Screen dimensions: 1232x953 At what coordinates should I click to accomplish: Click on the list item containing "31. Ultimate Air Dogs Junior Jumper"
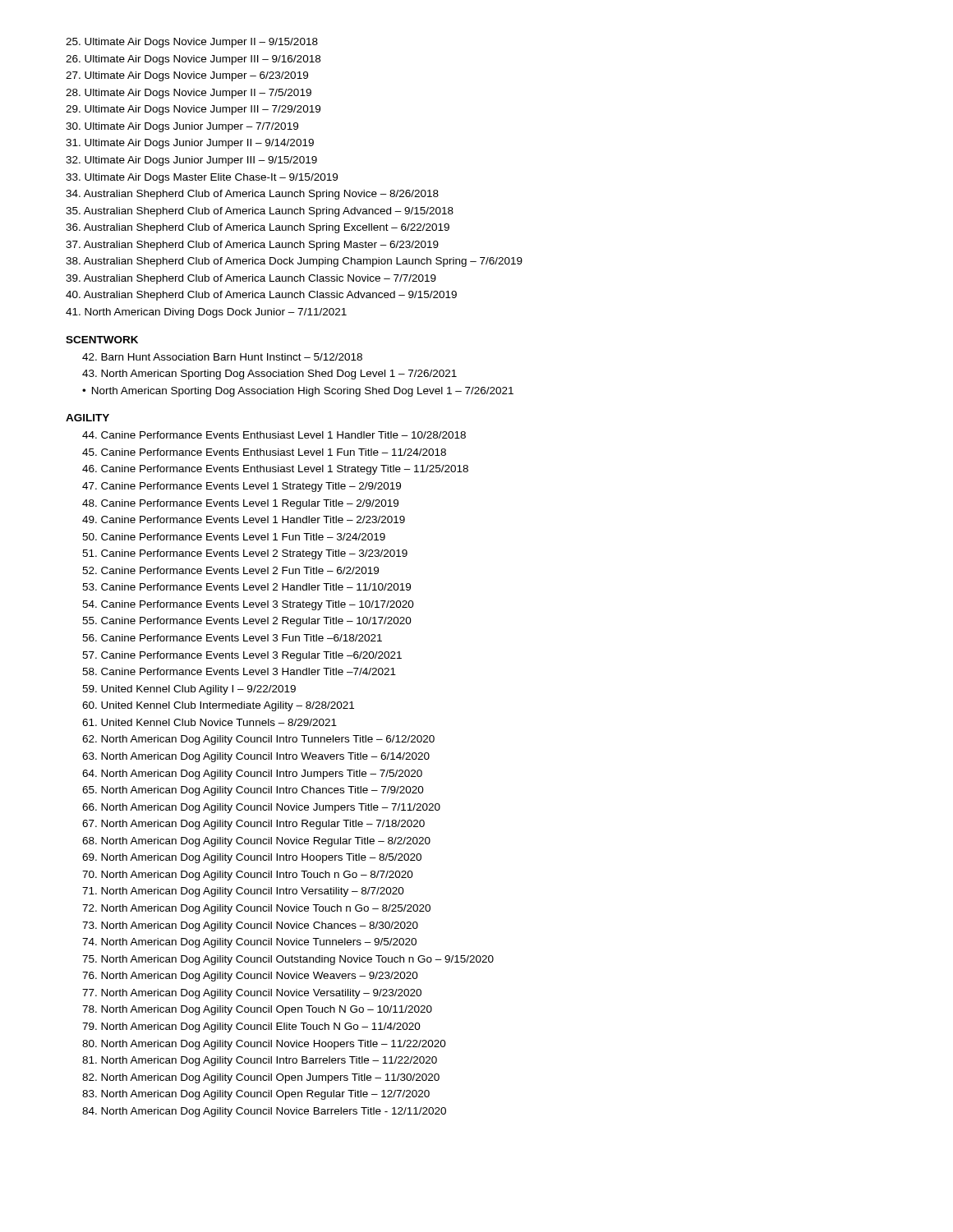coord(190,143)
